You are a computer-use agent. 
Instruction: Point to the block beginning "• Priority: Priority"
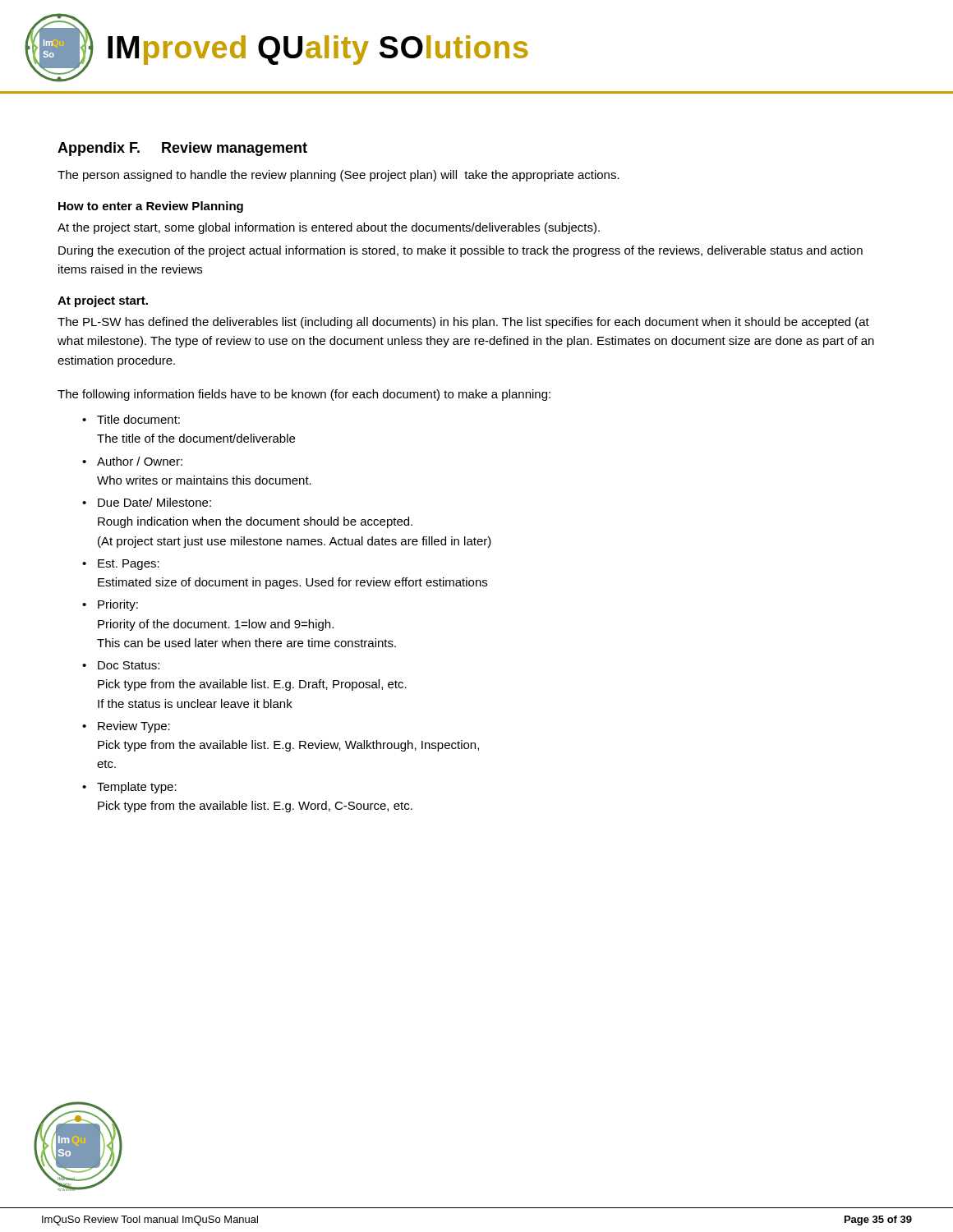point(118,605)
